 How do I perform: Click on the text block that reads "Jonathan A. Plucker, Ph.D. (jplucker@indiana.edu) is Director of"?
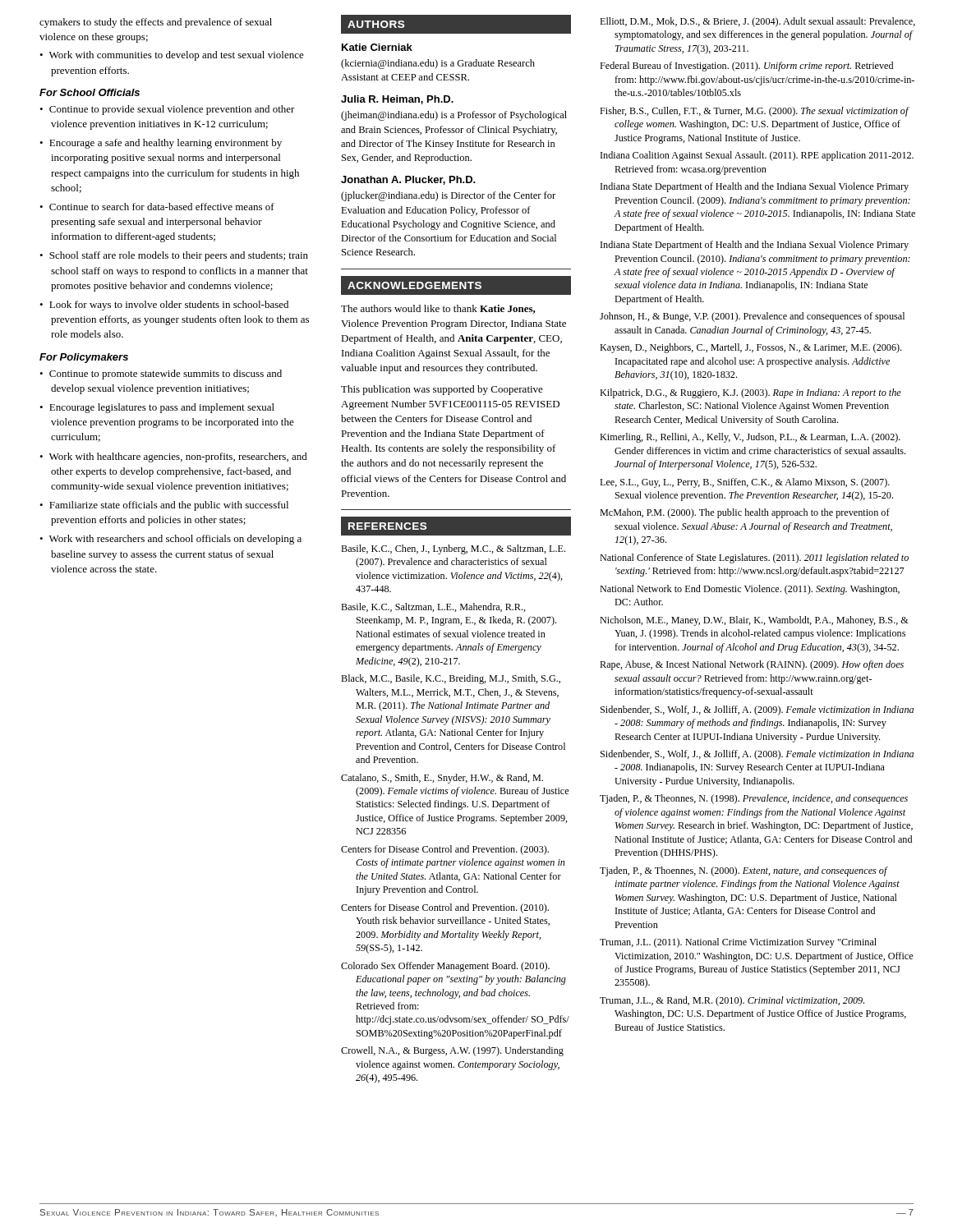456,215
